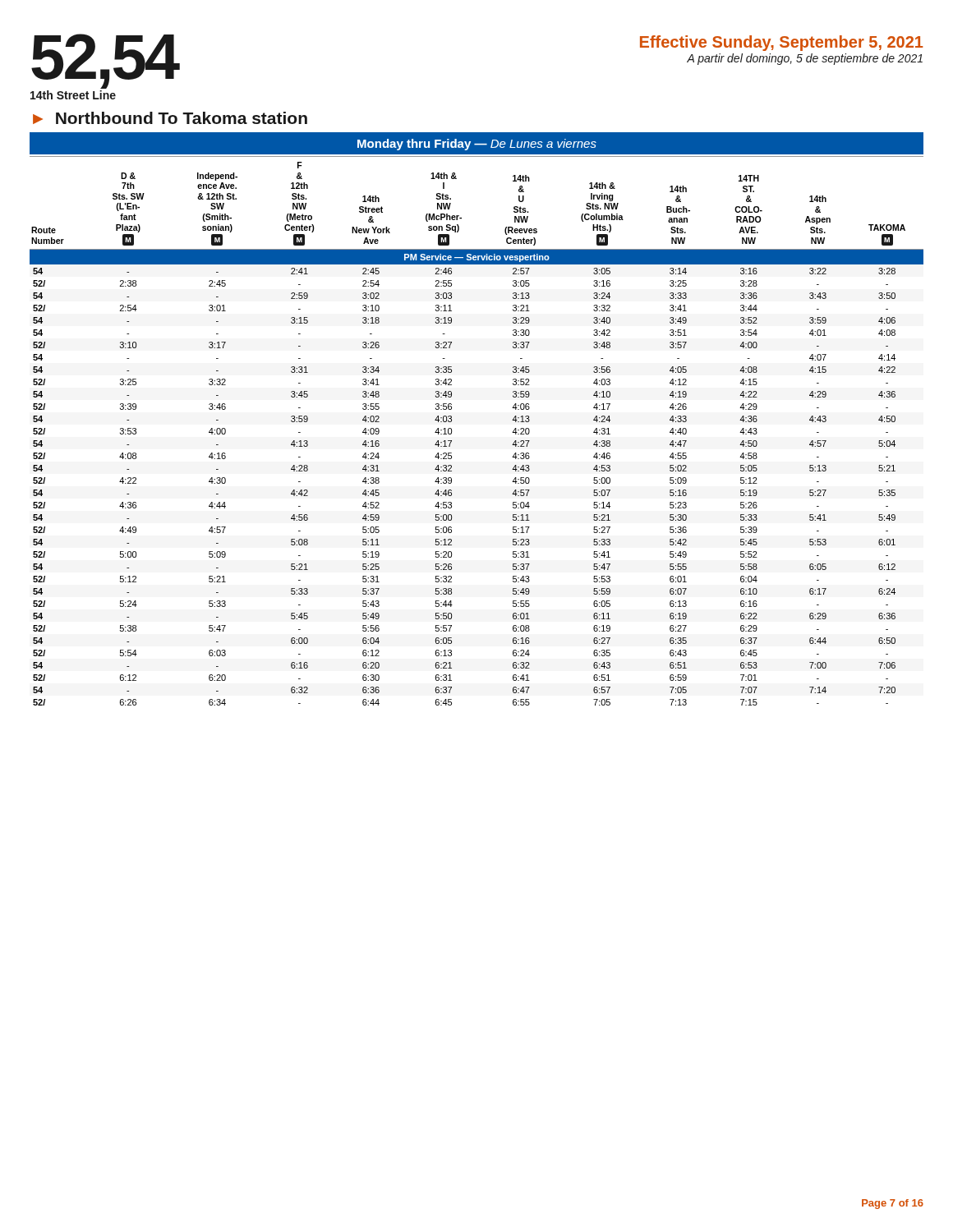Click on the table containing "PM Service — Servicio"
The image size is (953, 1232).
pos(476,432)
